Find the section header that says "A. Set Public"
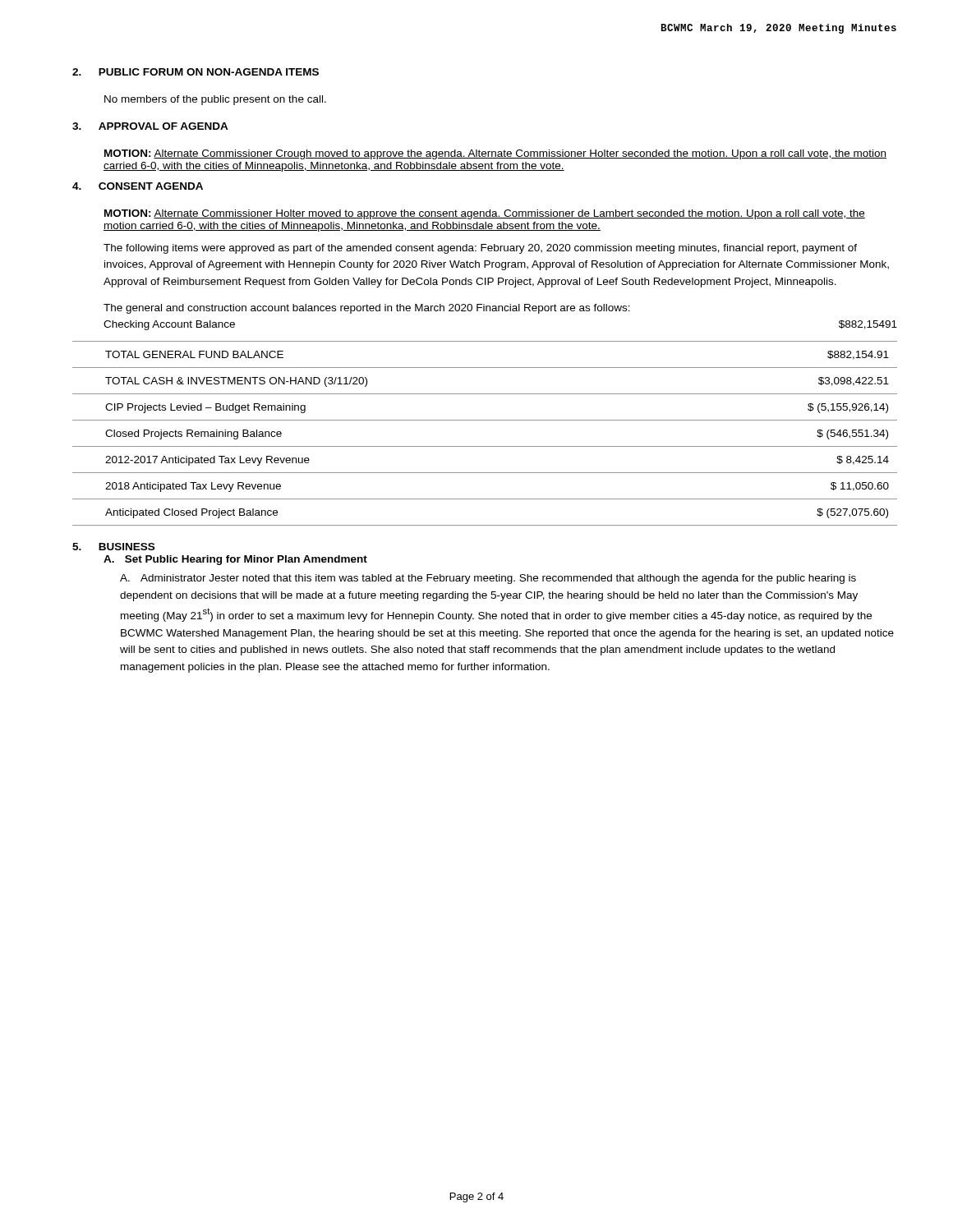This screenshot has width=953, height=1232. click(x=235, y=559)
